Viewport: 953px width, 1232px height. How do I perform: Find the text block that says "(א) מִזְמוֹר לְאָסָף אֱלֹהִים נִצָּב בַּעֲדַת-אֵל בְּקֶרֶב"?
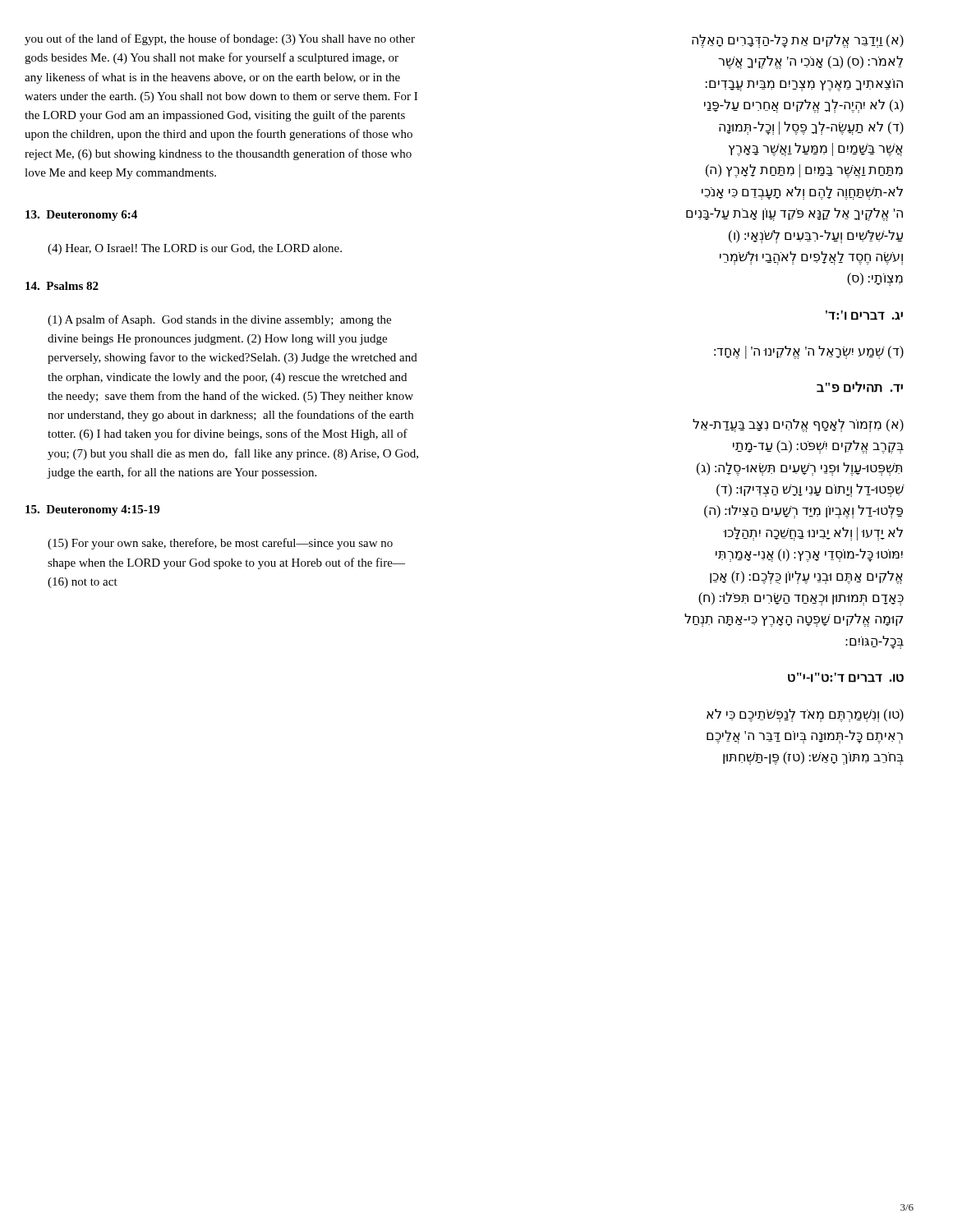click(794, 532)
